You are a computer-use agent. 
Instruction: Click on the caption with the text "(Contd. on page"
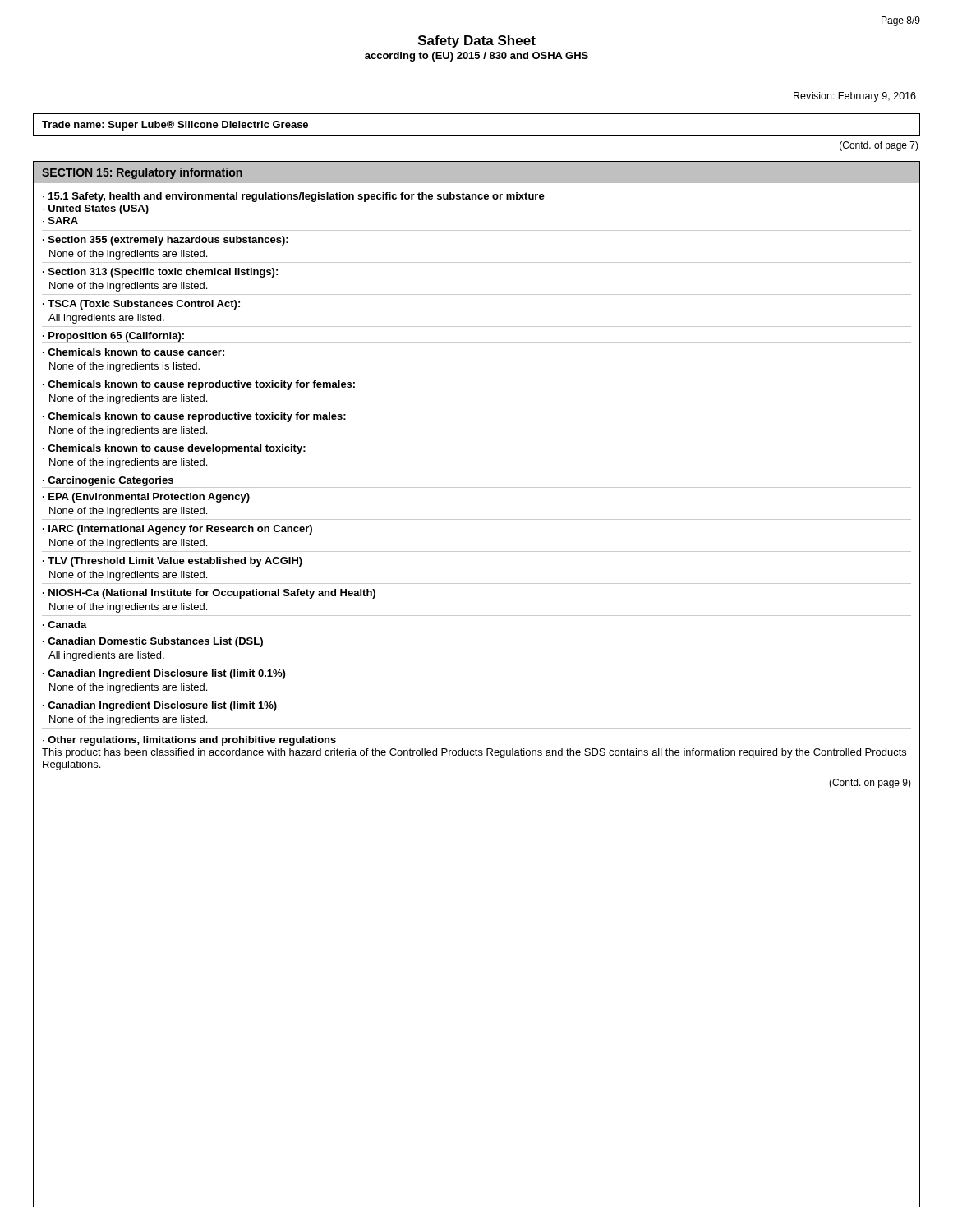tap(870, 783)
